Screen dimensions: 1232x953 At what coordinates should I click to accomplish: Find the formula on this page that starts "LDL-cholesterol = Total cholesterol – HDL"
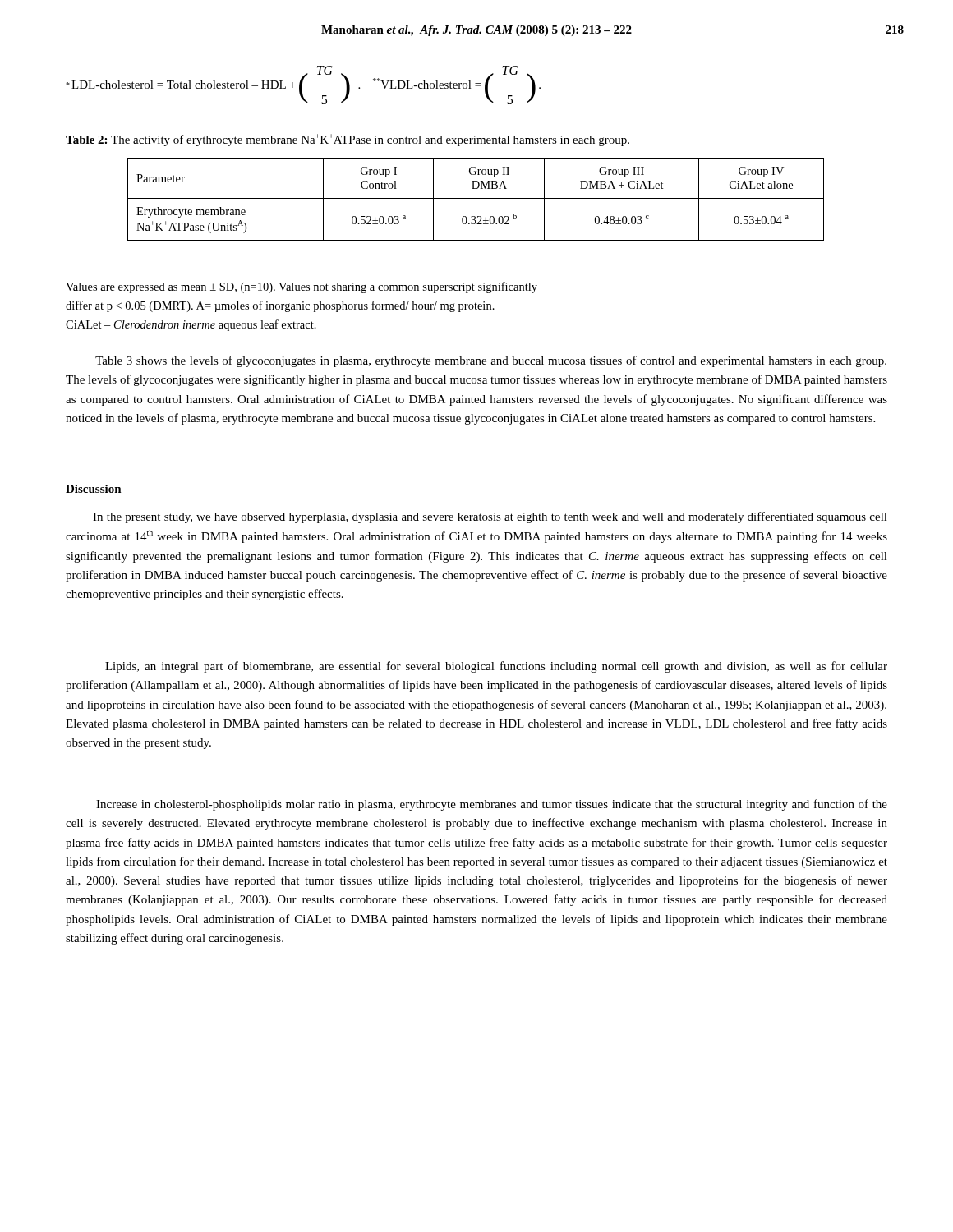(x=476, y=85)
